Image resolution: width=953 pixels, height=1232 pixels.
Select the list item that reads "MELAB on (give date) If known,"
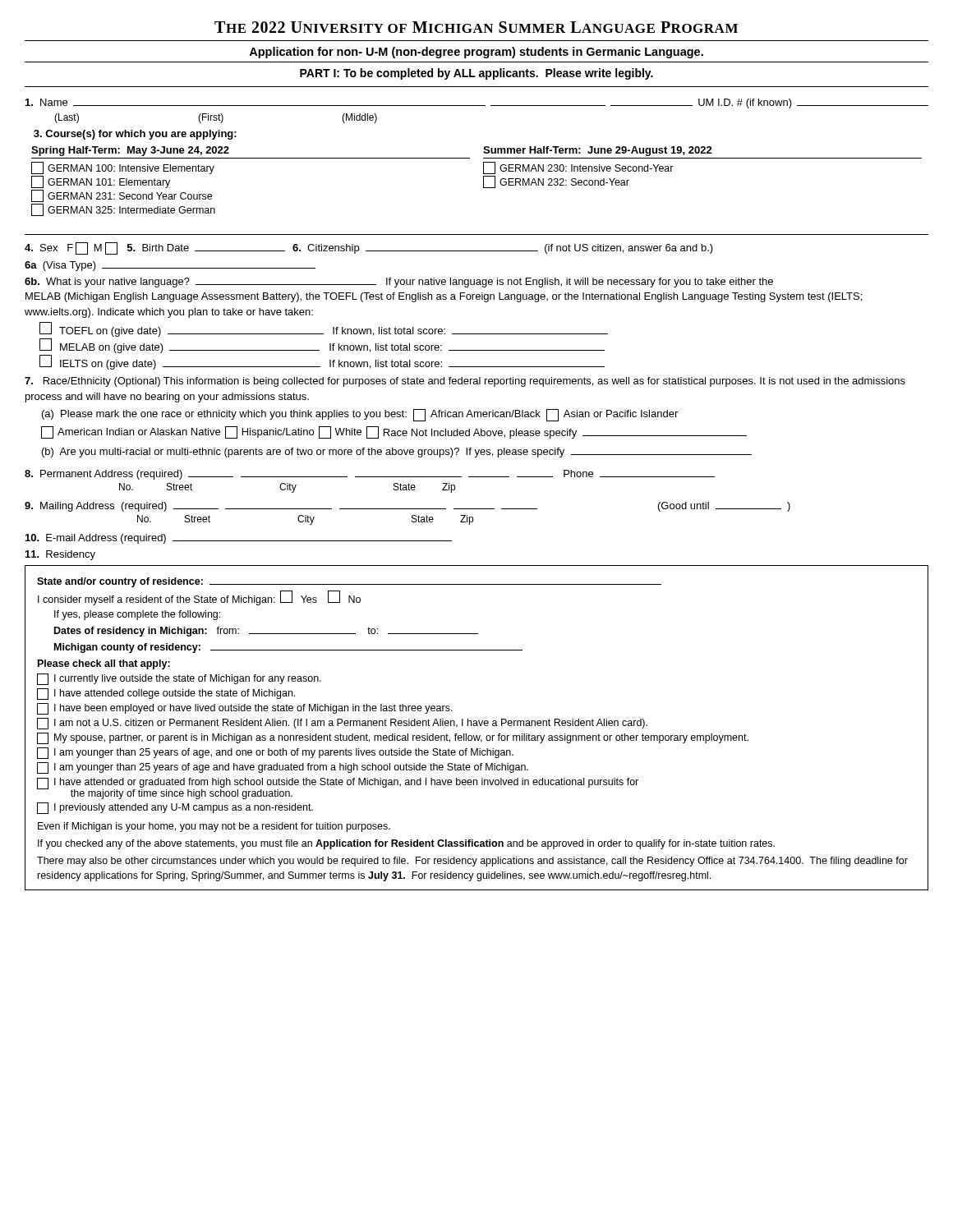[x=322, y=346]
